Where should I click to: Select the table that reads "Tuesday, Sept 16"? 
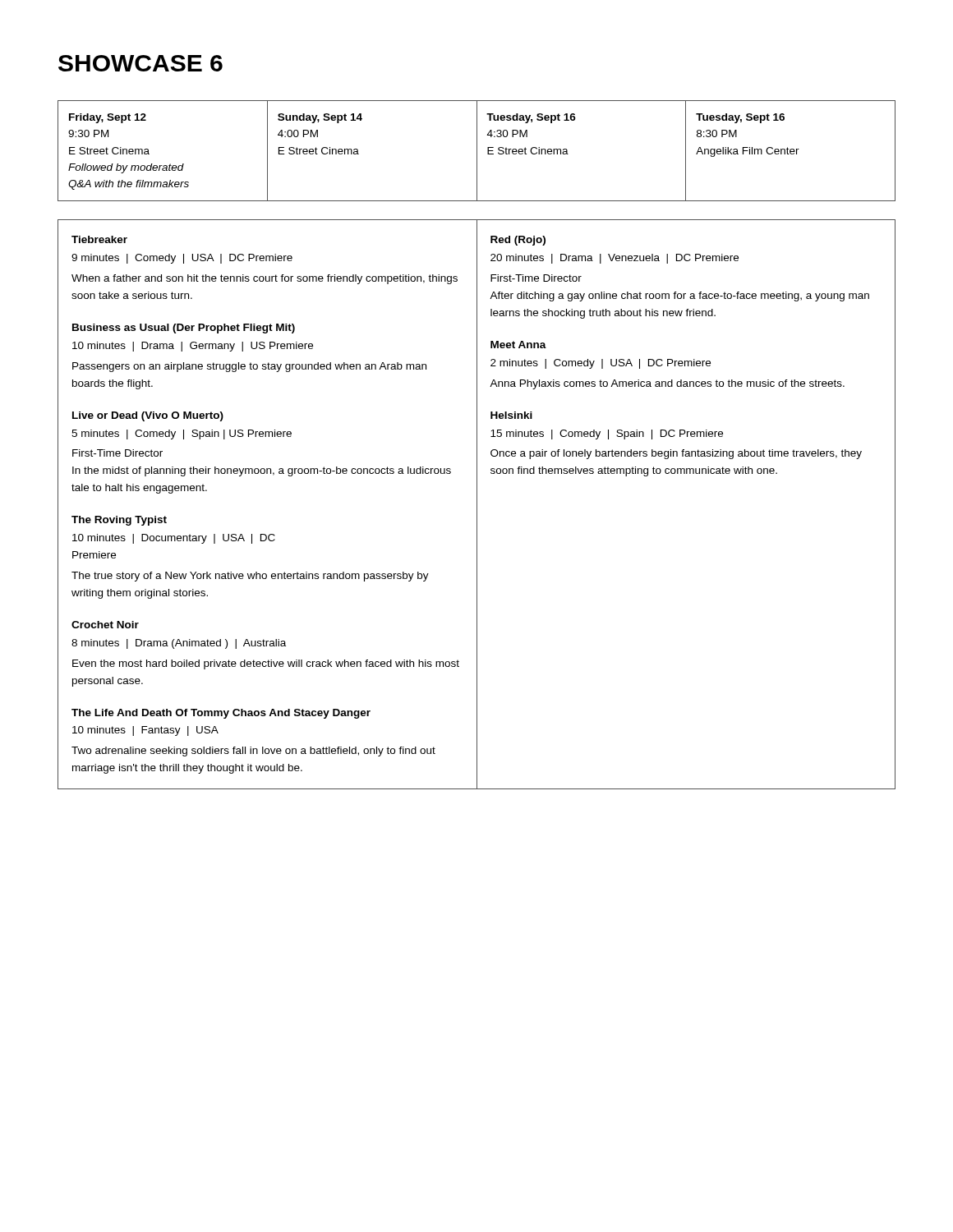[476, 151]
